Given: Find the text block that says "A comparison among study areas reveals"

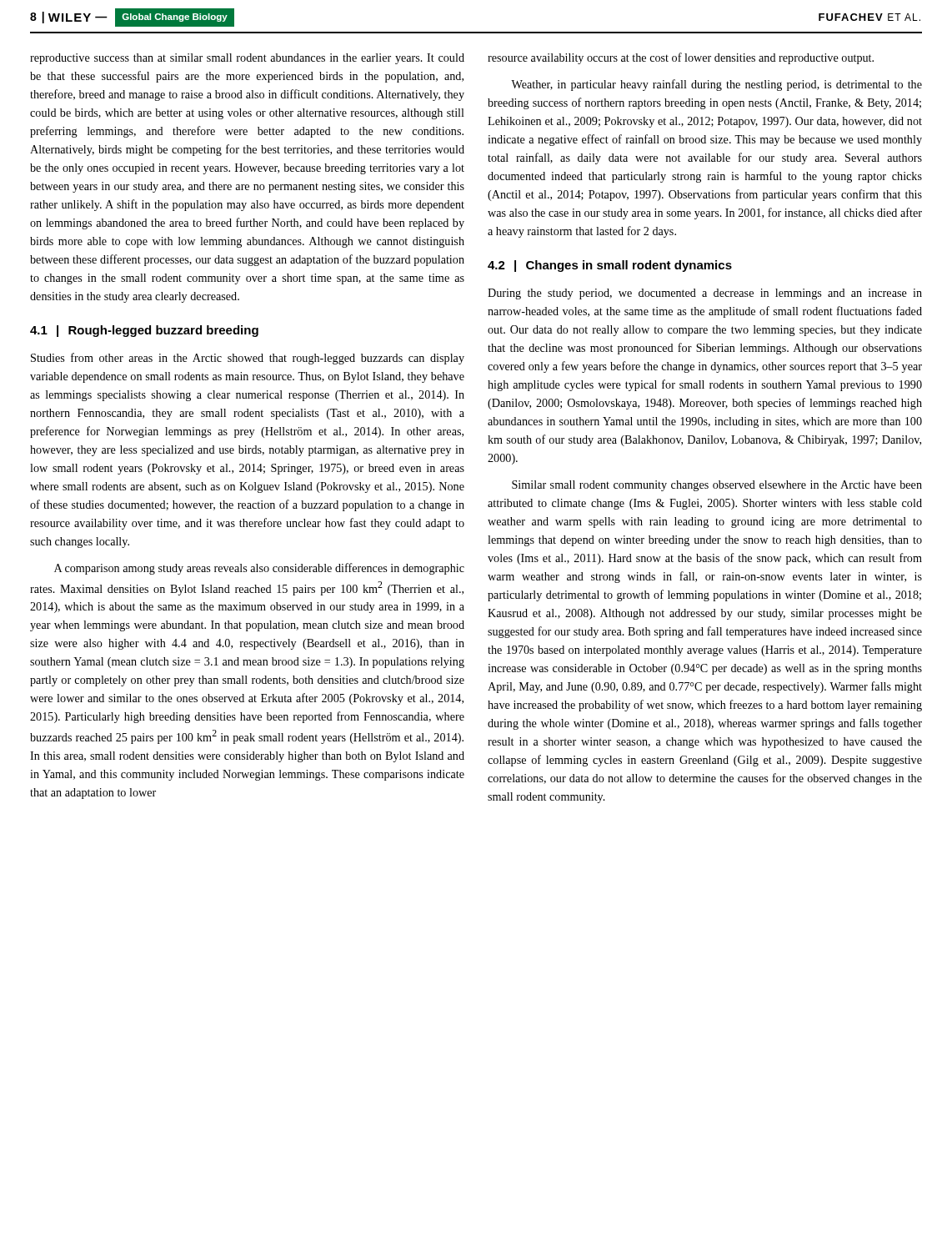Looking at the screenshot, I should pyautogui.click(x=247, y=680).
